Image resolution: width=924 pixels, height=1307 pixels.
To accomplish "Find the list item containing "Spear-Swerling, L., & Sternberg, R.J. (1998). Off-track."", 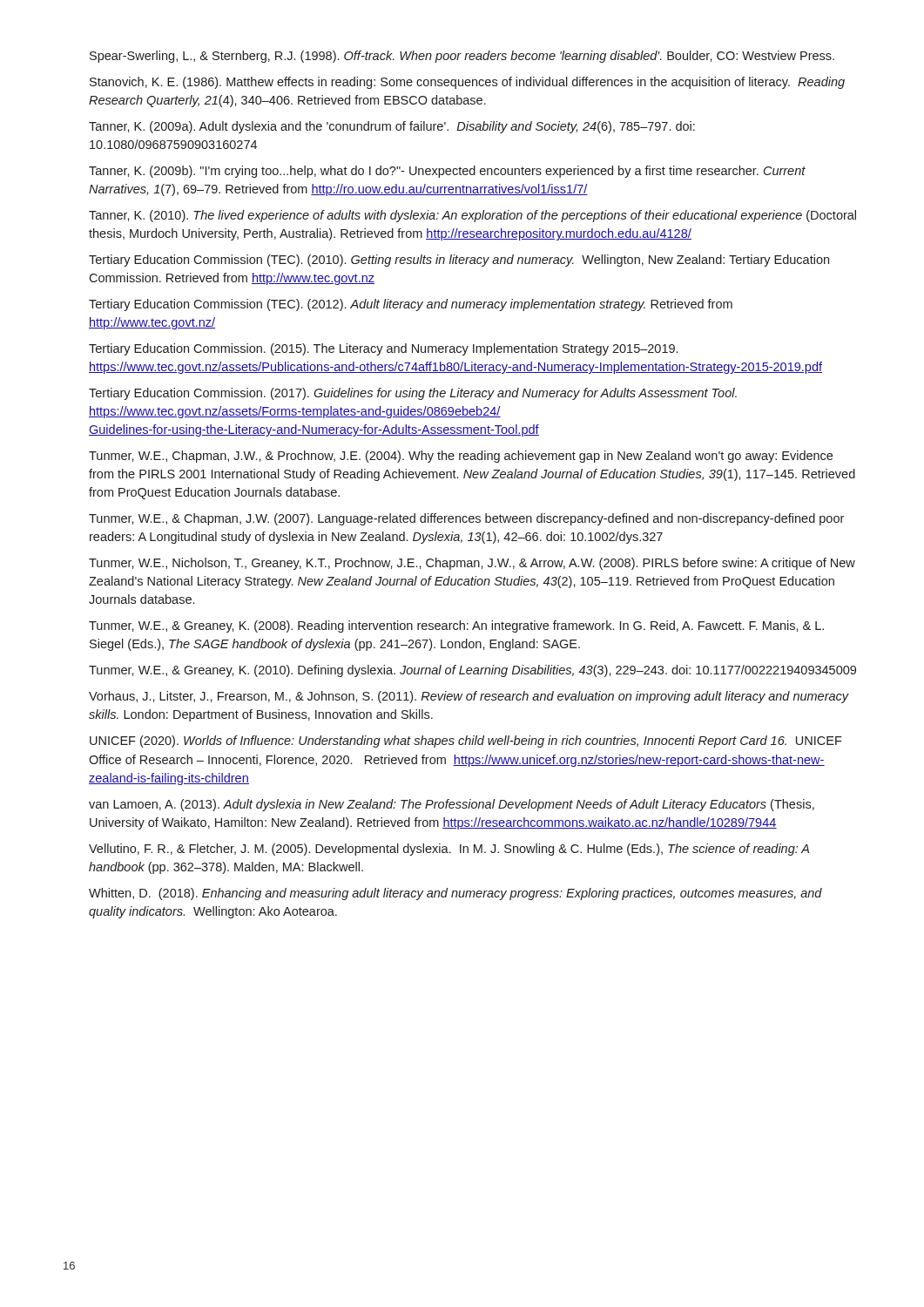I will [462, 56].
